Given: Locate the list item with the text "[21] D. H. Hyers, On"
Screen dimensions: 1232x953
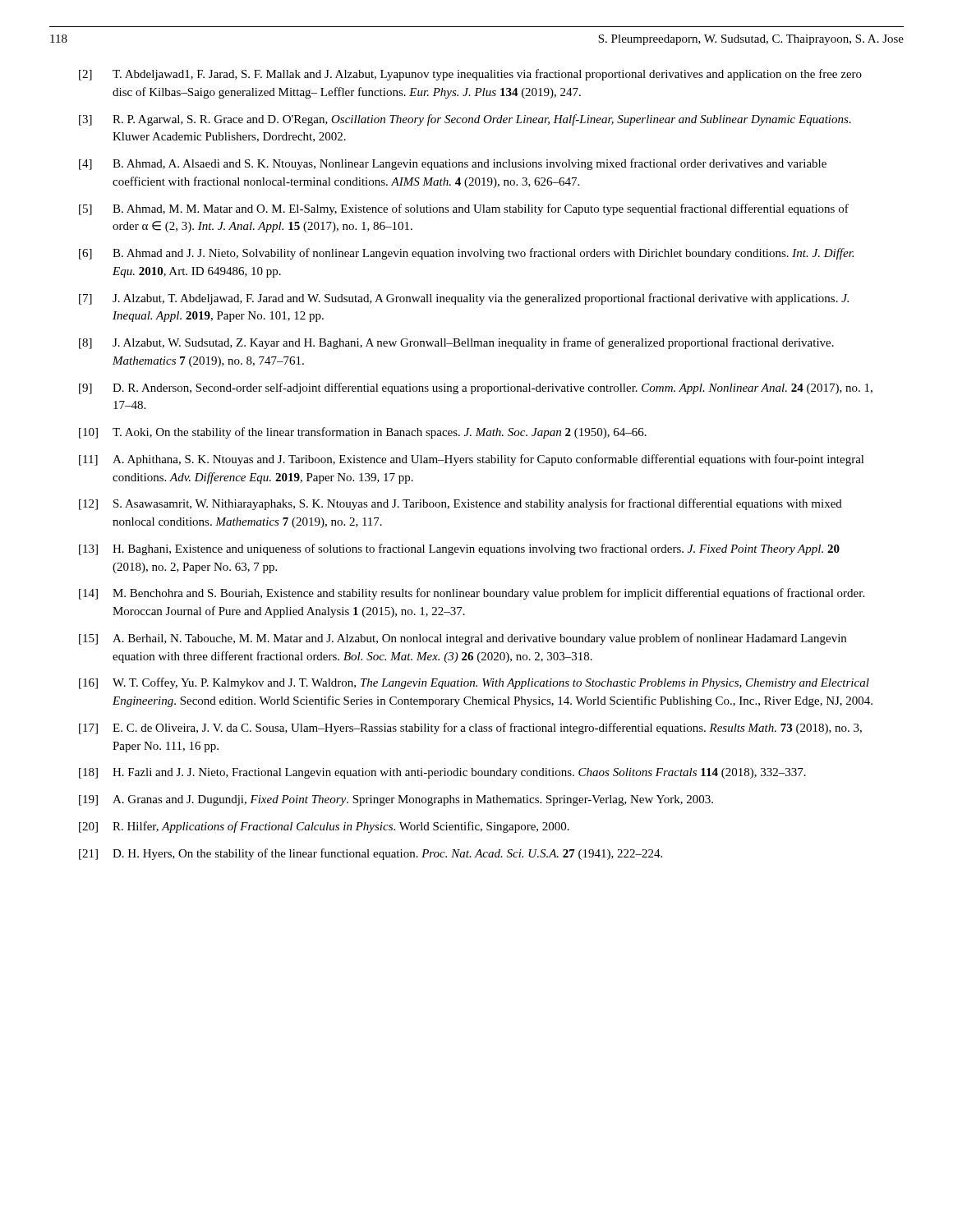Looking at the screenshot, I should tap(476, 854).
